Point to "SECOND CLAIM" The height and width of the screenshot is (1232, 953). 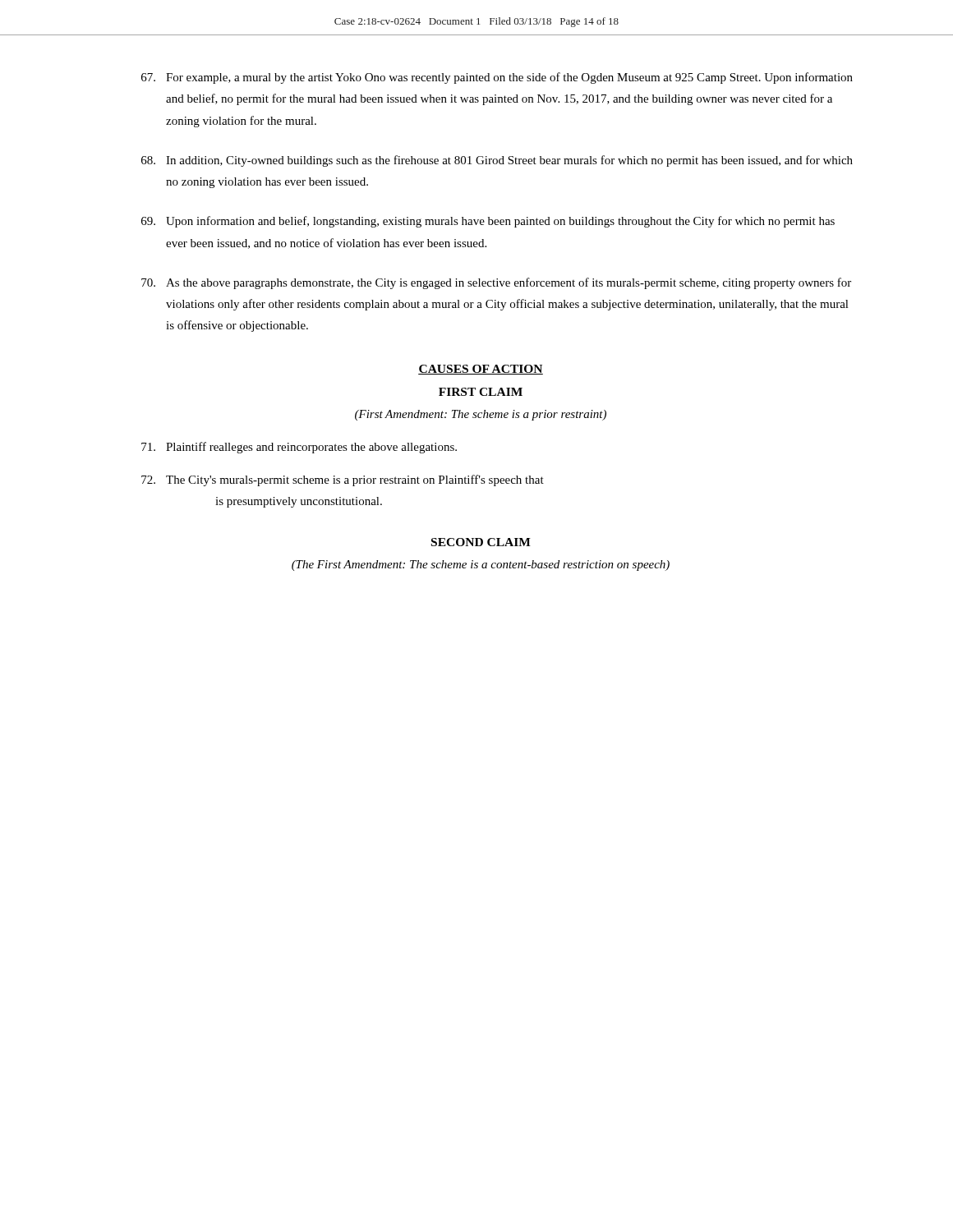coord(481,542)
